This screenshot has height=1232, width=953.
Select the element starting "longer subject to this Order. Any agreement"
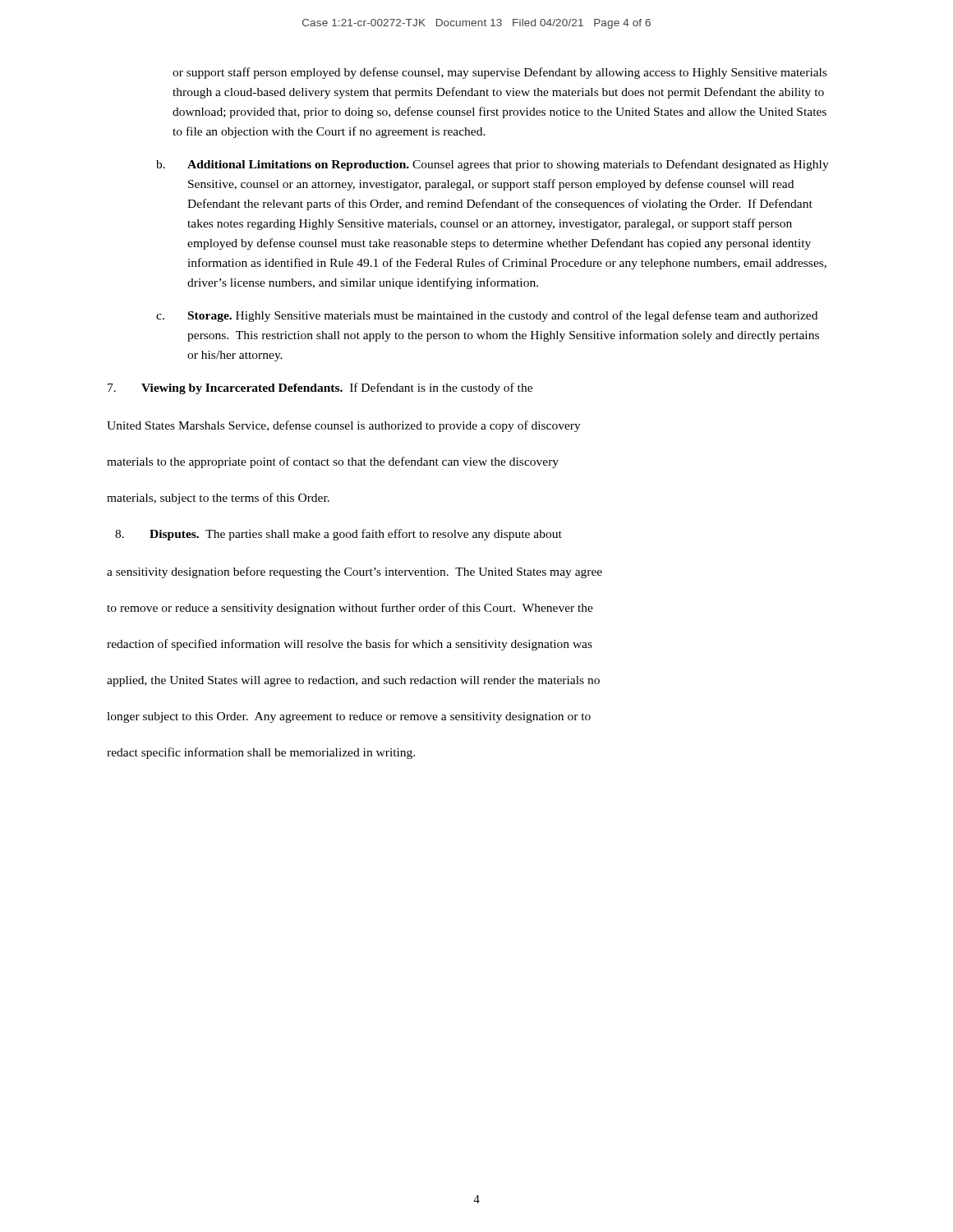tap(349, 716)
